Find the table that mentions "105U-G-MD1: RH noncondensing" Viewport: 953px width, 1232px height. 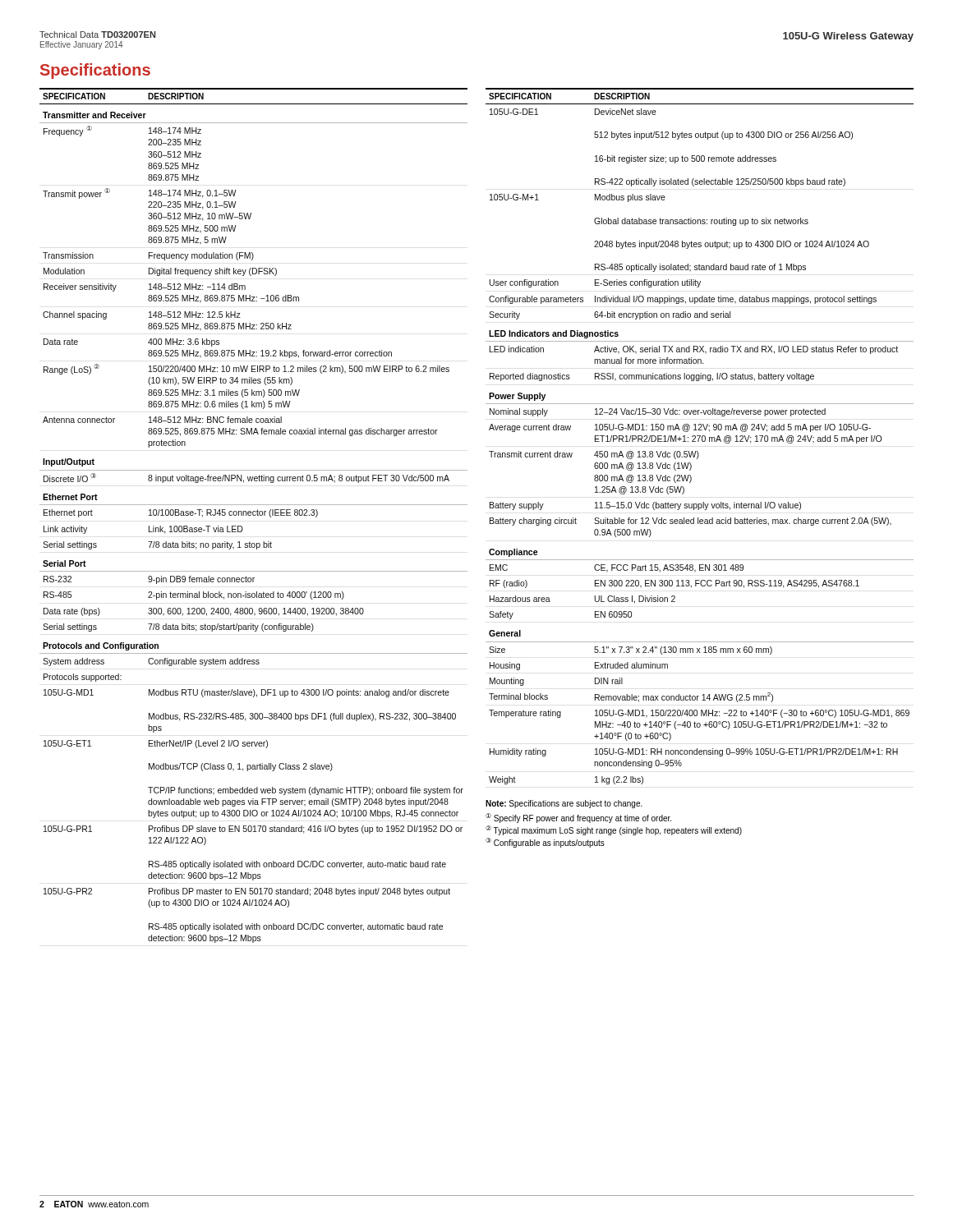pyautogui.click(x=700, y=468)
